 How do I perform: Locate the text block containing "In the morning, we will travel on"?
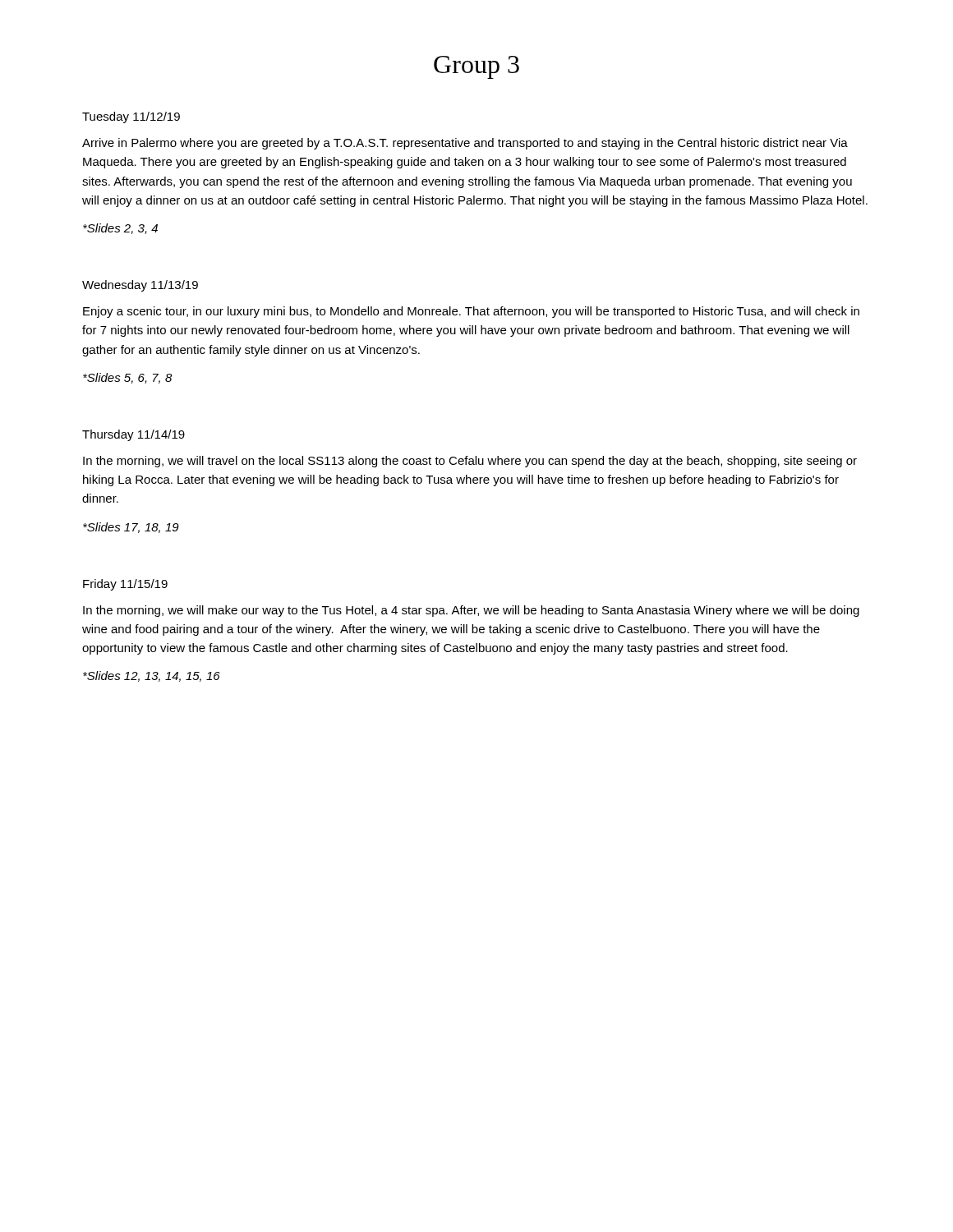point(470,479)
